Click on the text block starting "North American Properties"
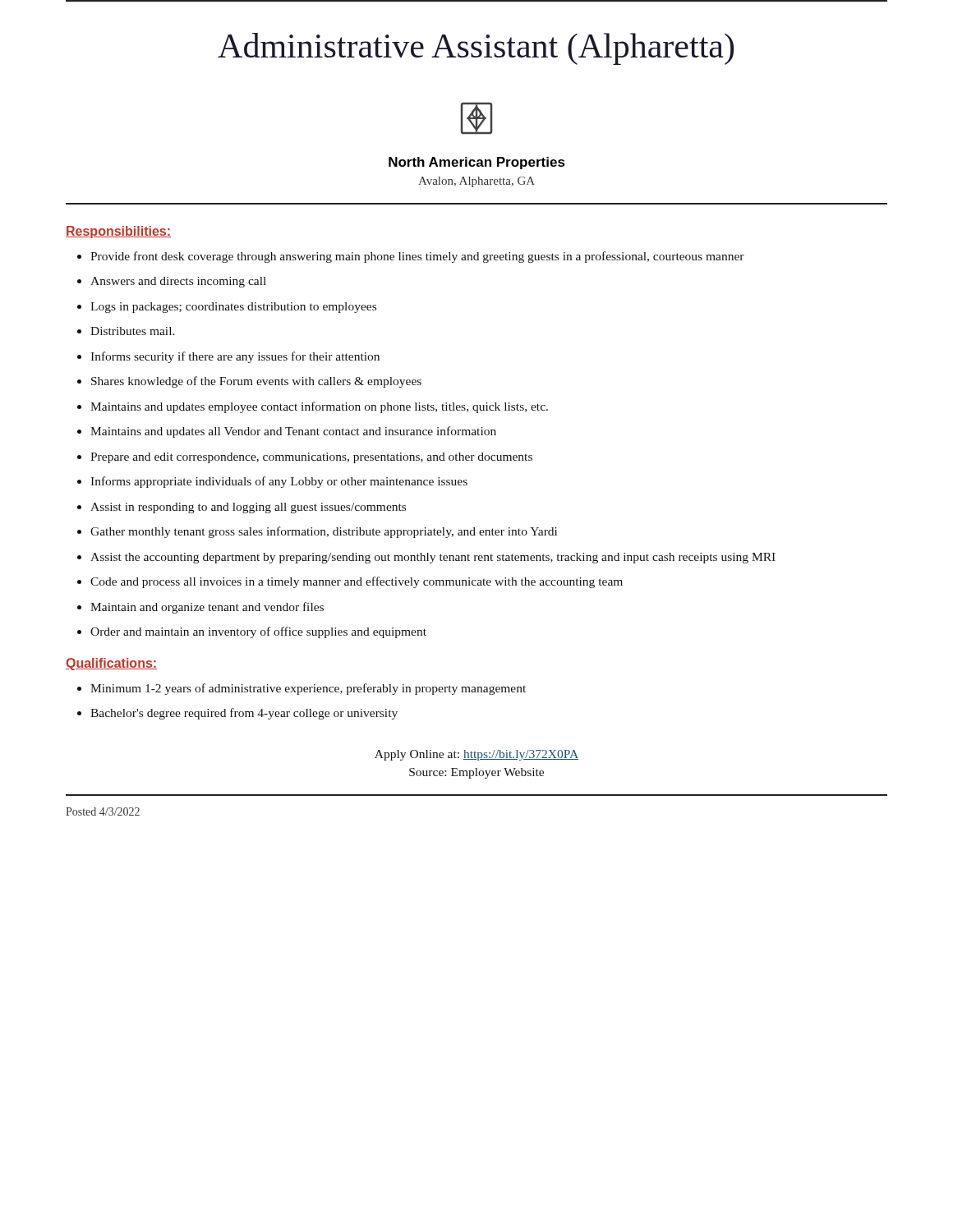This screenshot has height=1232, width=953. click(476, 162)
